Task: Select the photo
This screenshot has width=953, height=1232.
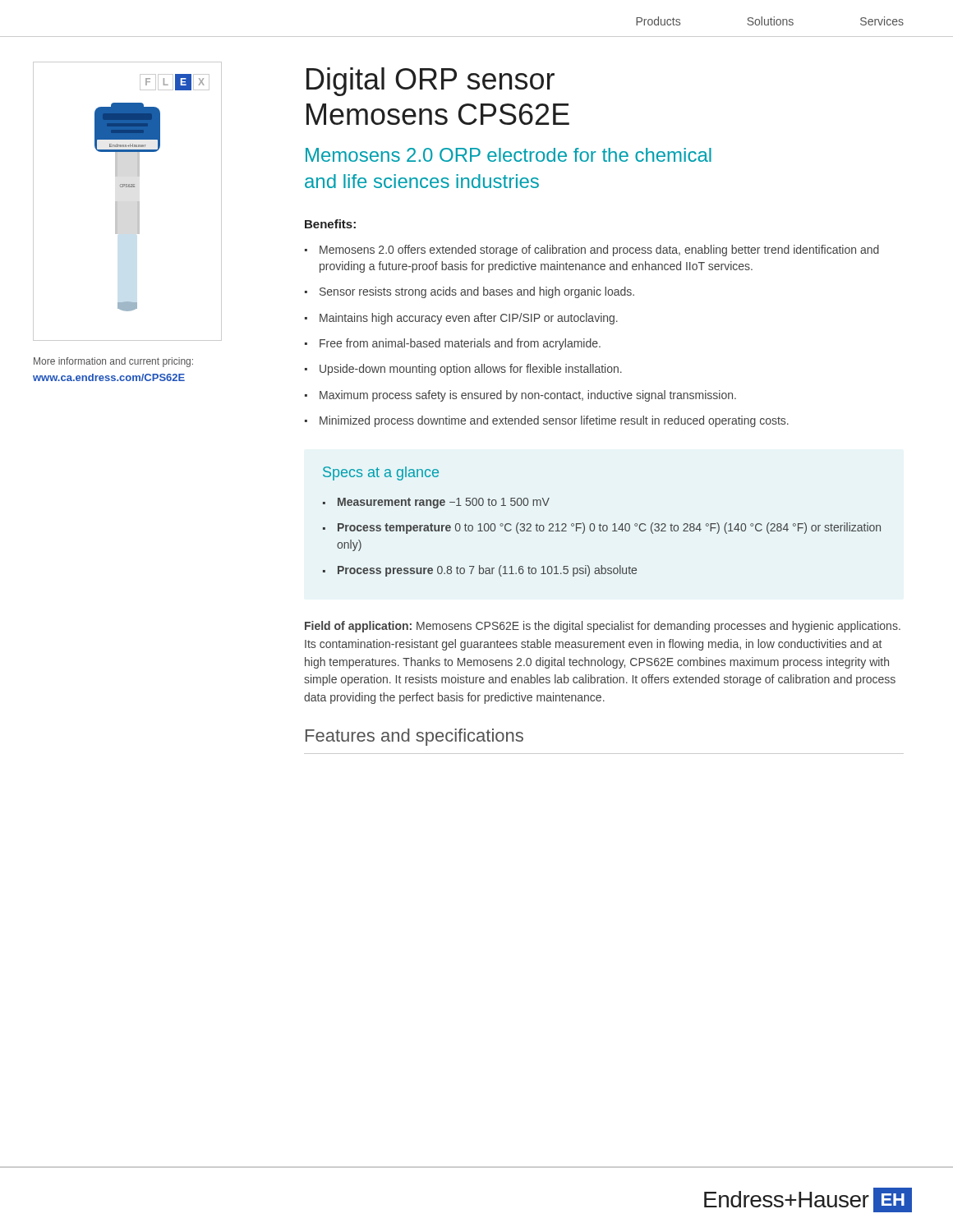Action: coord(127,201)
